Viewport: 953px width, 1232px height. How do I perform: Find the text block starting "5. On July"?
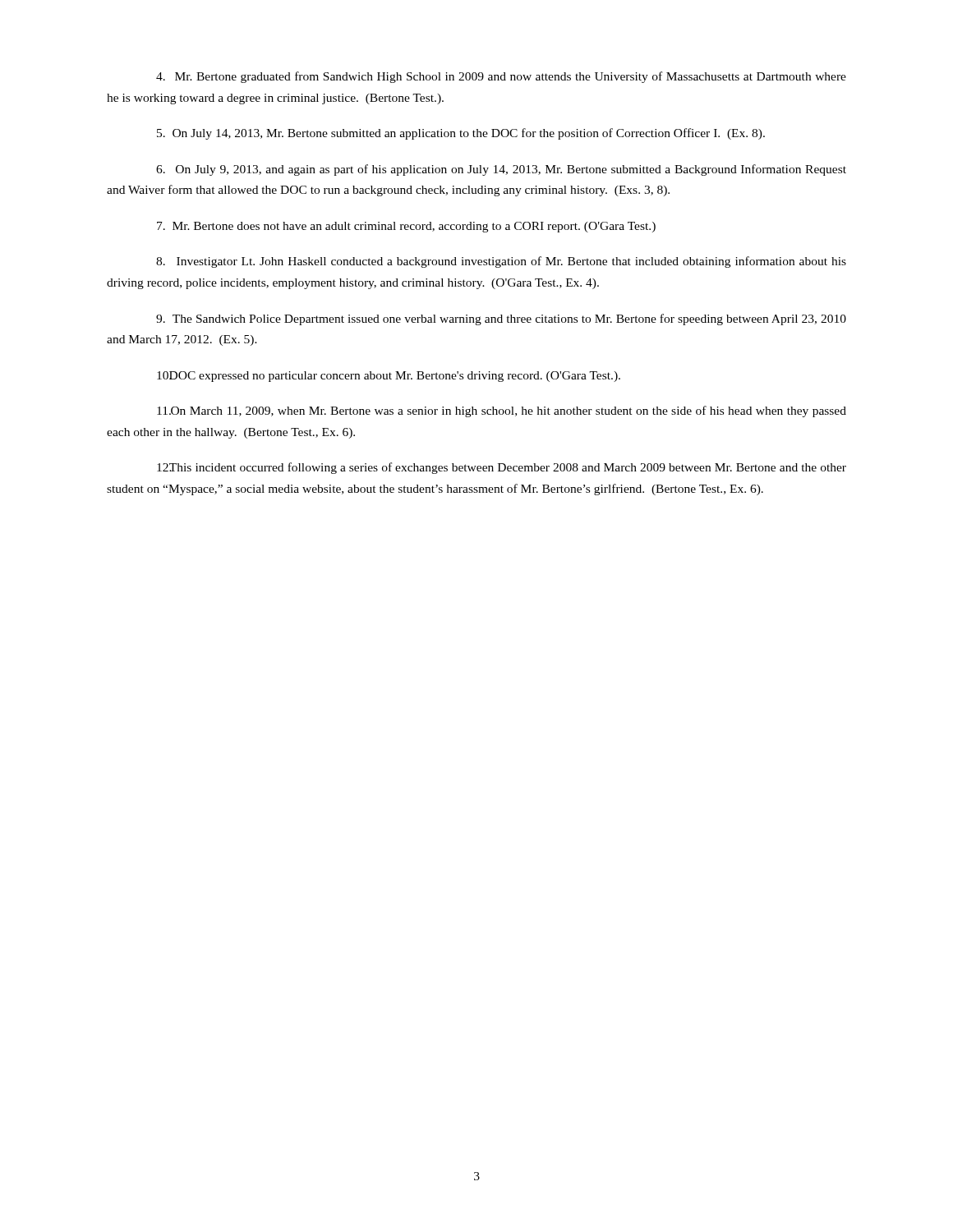[x=436, y=133]
